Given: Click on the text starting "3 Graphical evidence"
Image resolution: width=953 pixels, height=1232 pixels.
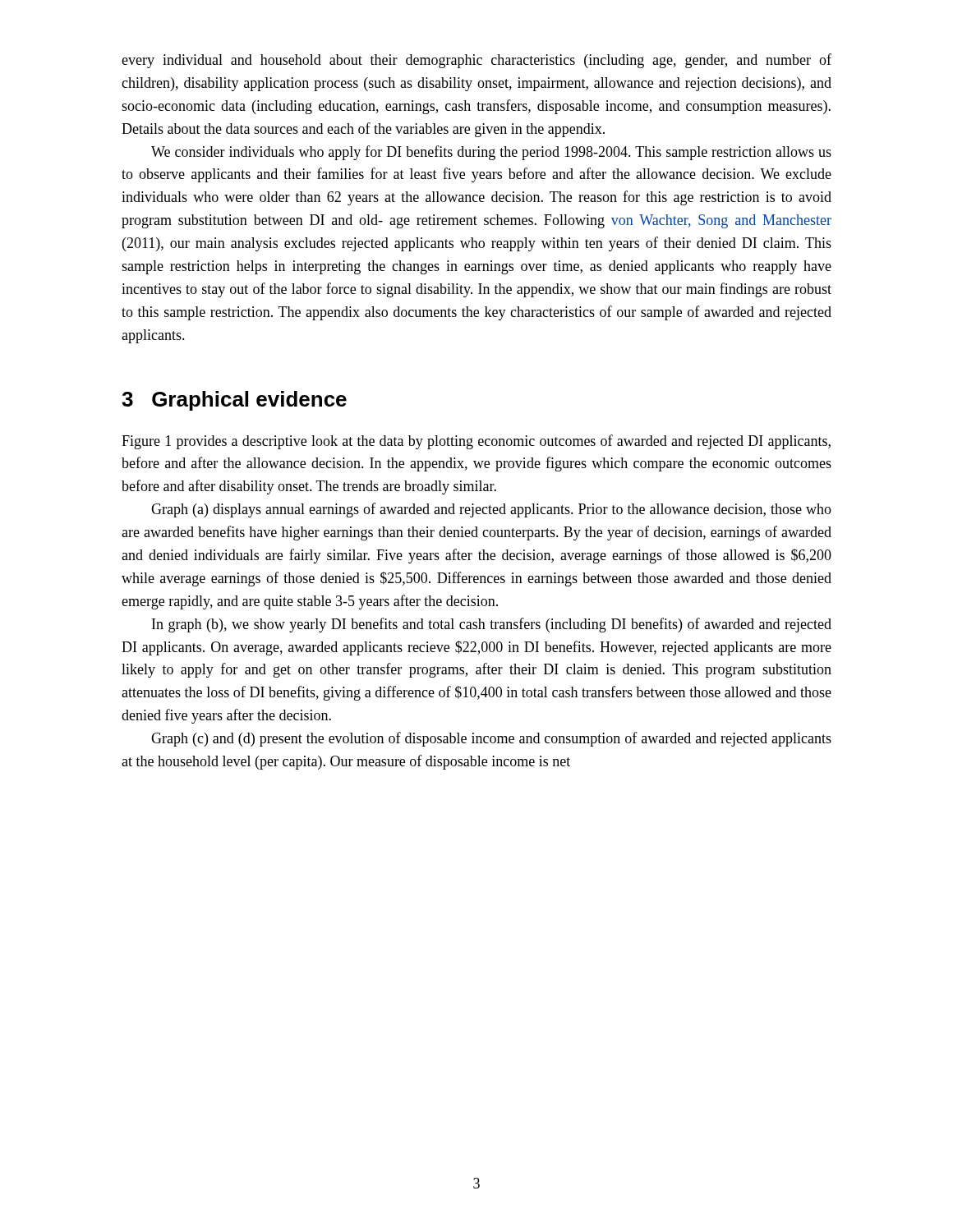Looking at the screenshot, I should pos(234,401).
